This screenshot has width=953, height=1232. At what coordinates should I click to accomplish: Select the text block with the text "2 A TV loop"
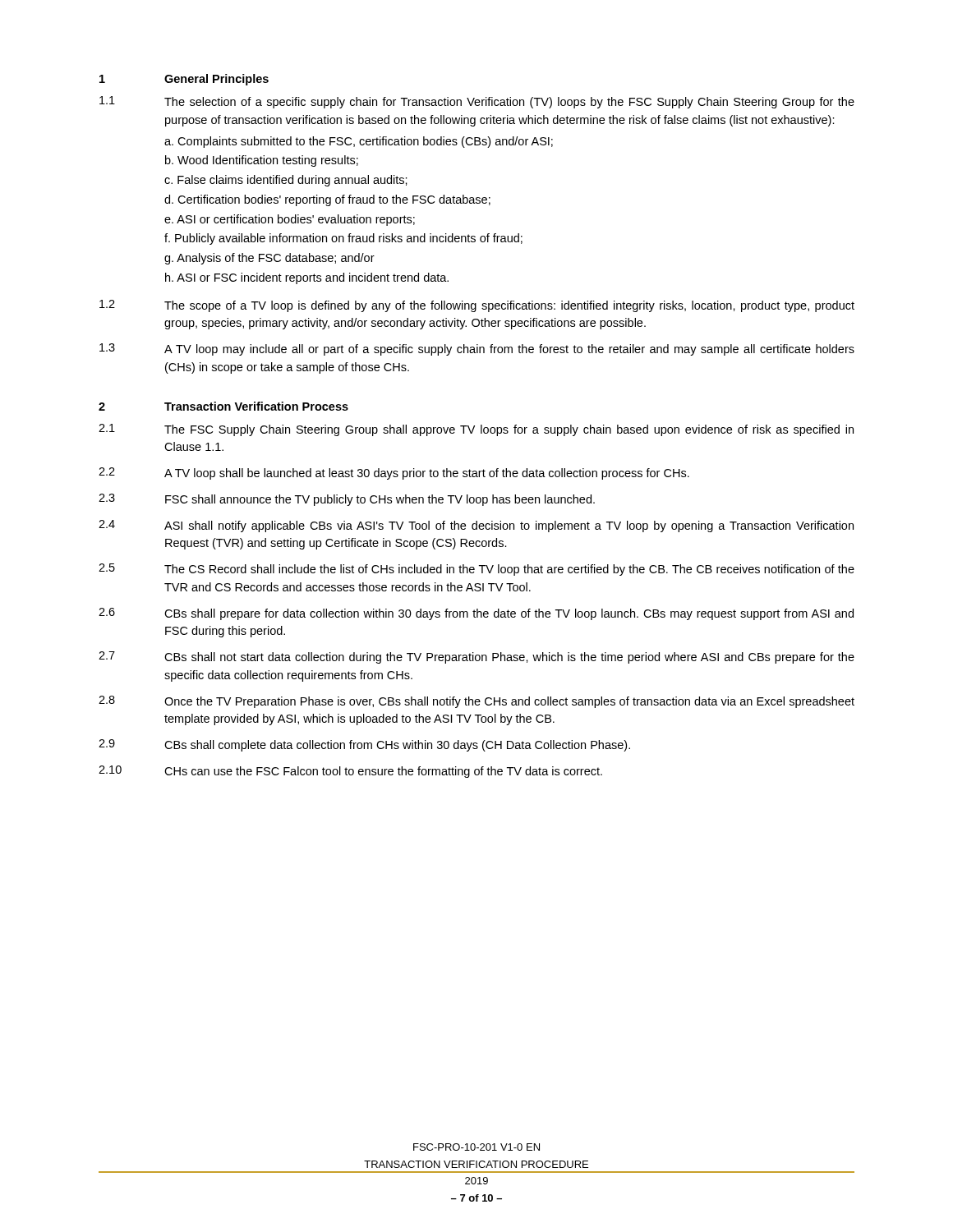coord(476,474)
